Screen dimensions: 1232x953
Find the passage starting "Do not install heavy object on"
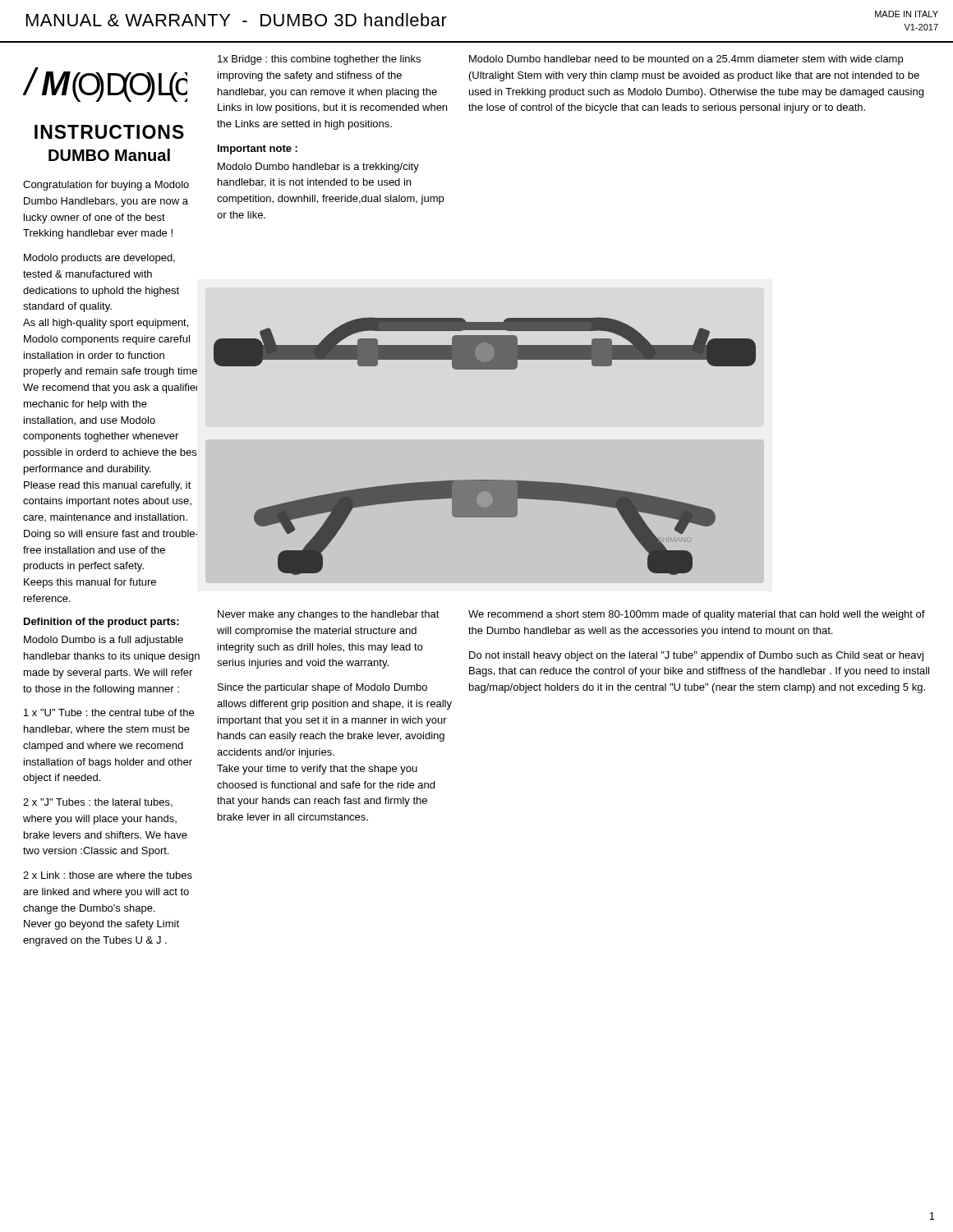[x=699, y=671]
